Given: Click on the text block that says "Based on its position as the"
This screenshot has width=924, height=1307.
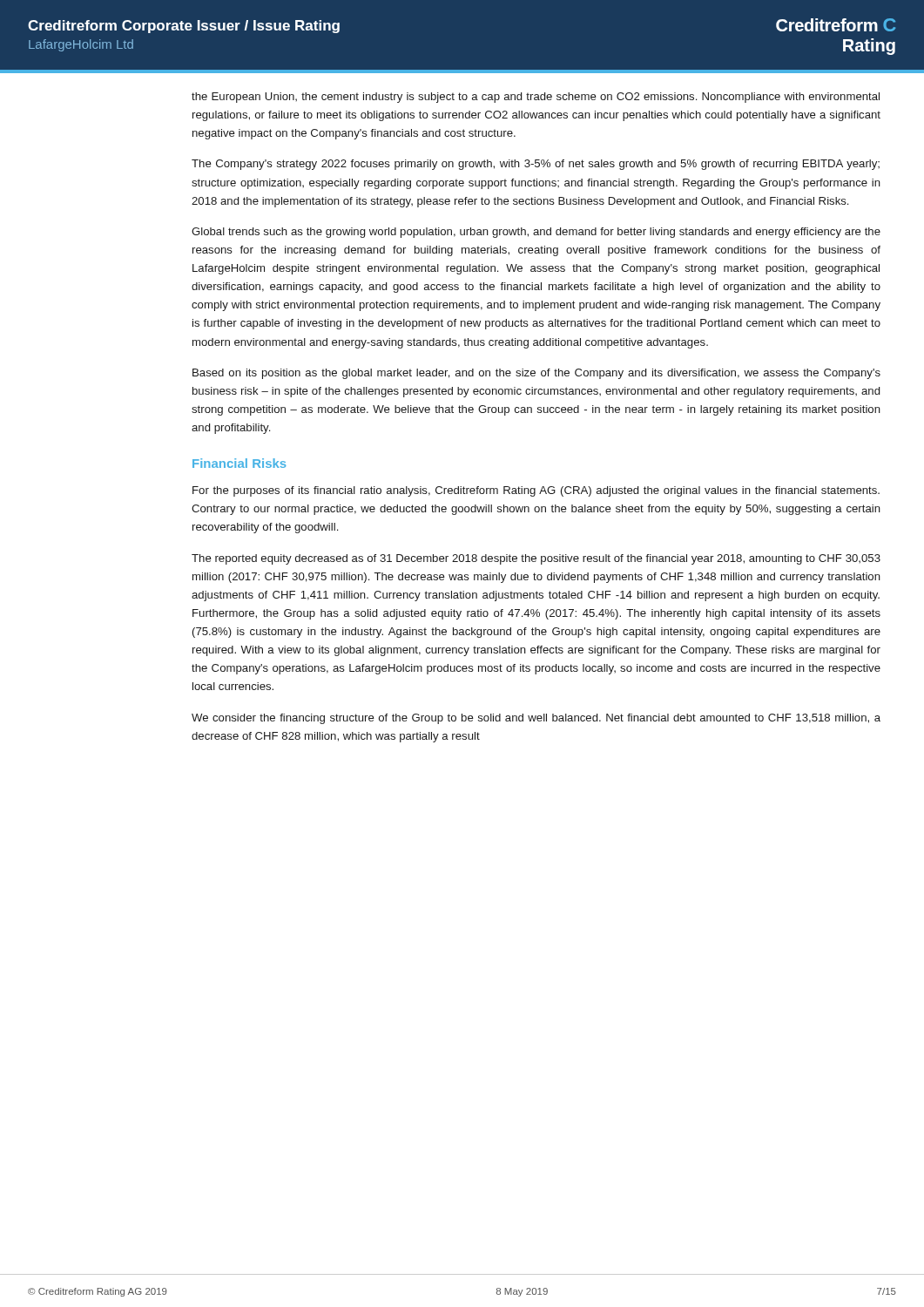Looking at the screenshot, I should click(536, 400).
